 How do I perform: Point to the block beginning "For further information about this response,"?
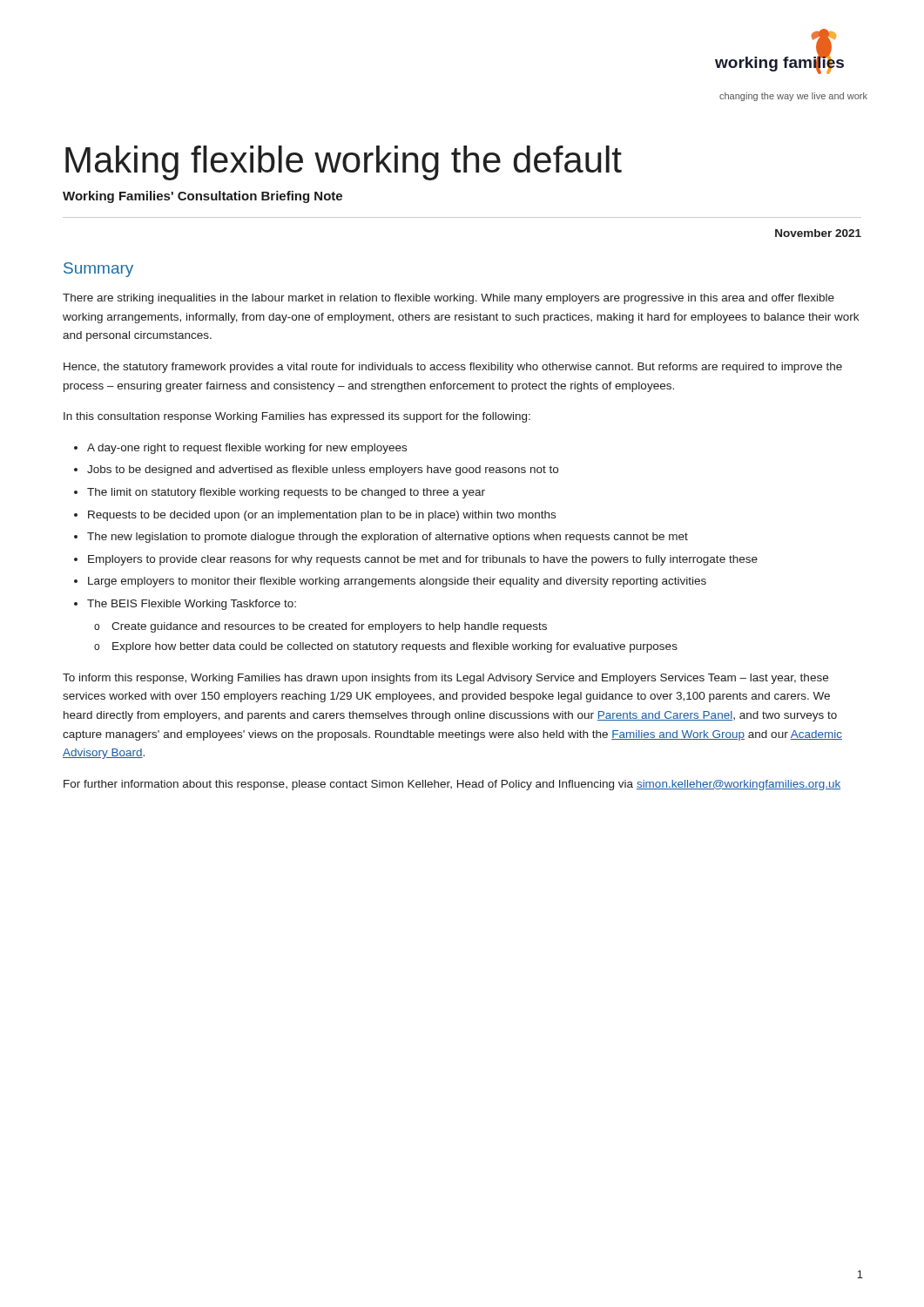click(452, 784)
